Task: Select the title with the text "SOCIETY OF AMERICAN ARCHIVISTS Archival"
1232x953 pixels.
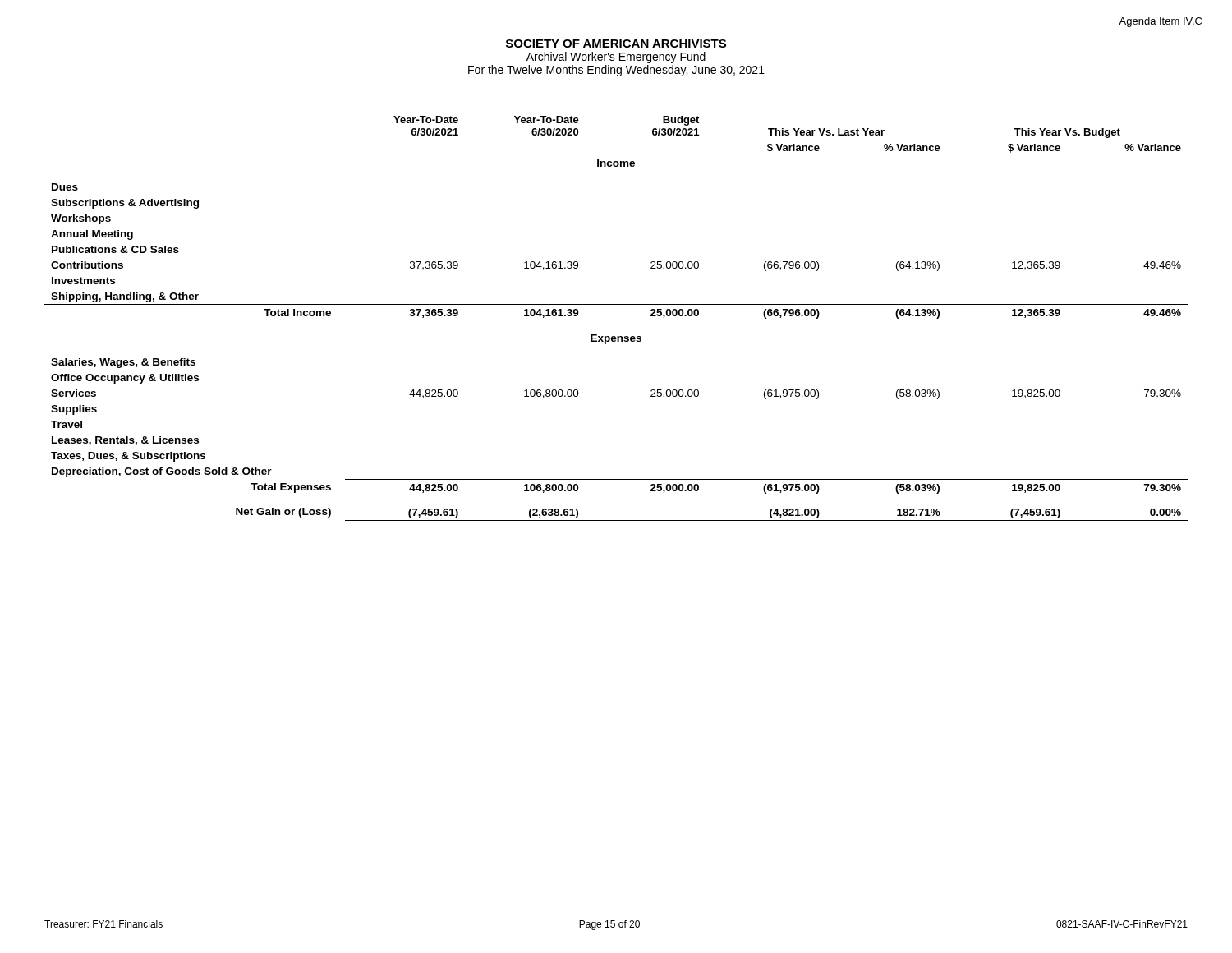Action: click(616, 56)
